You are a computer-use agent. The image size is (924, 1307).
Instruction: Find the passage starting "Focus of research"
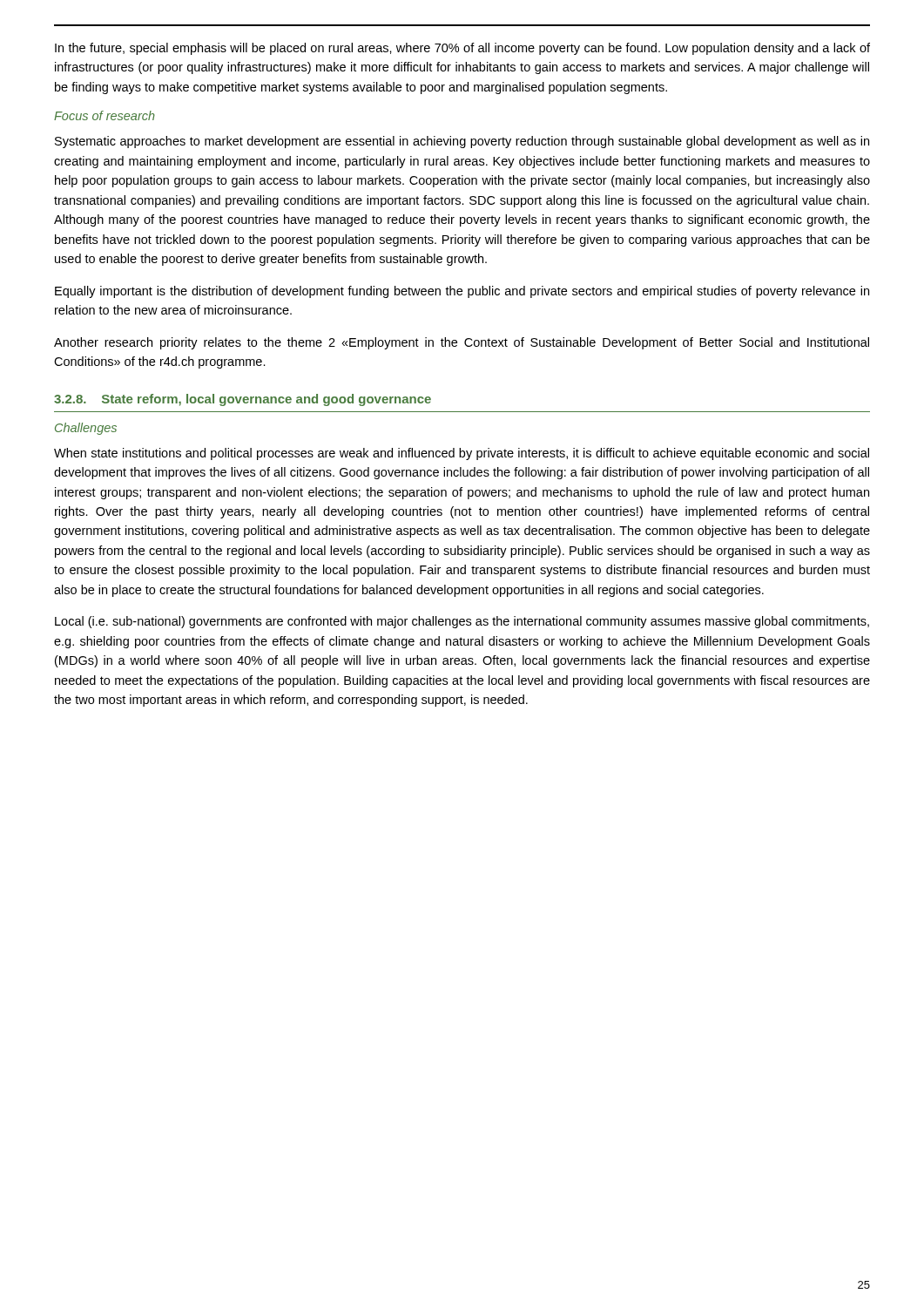click(105, 116)
